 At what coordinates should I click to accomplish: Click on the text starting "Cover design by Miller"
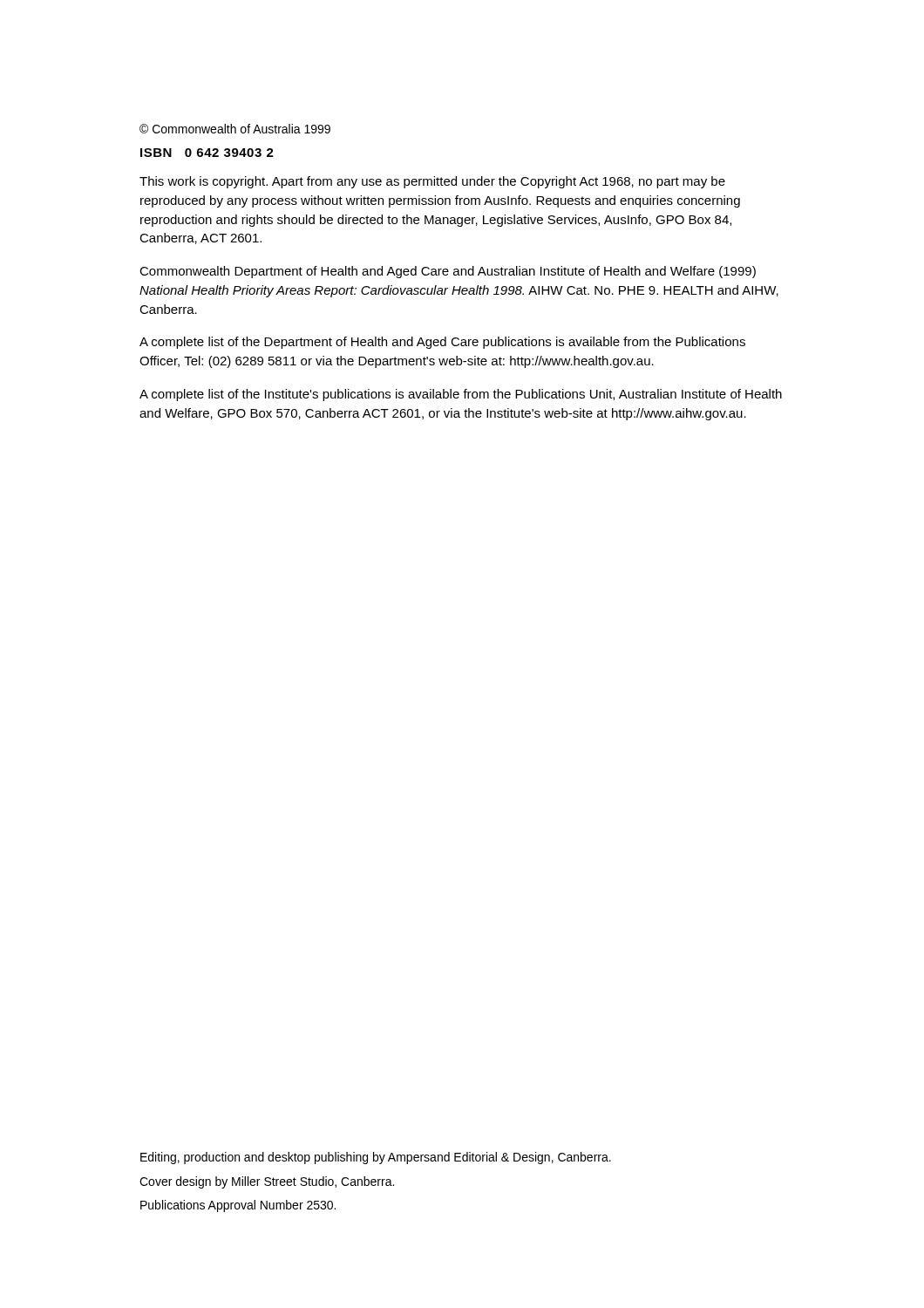tap(267, 1181)
